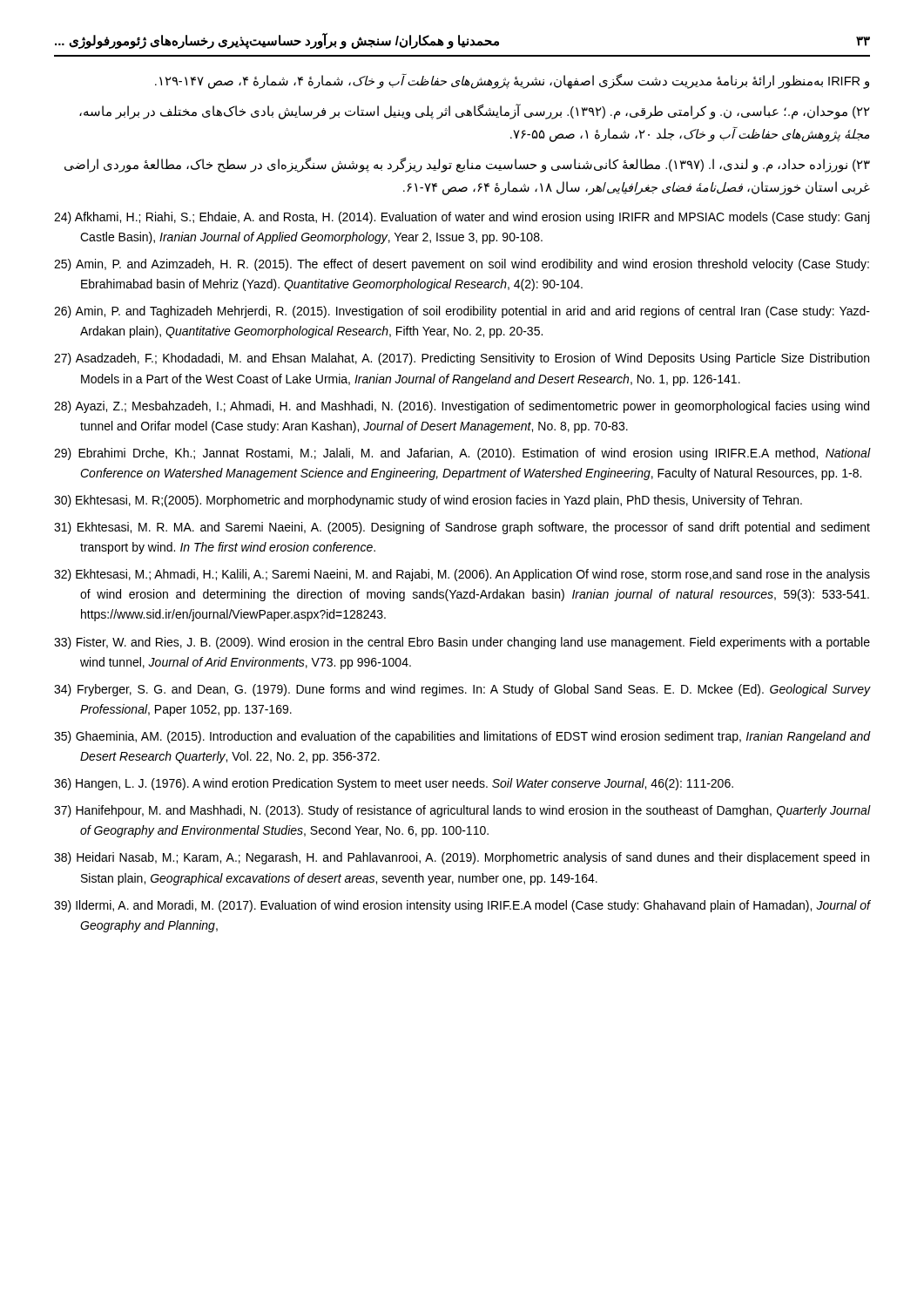Find the list item that says "28) Ayazi, Z.; Mesbahzadeh, I.;"
The width and height of the screenshot is (924, 1307).
[462, 416]
